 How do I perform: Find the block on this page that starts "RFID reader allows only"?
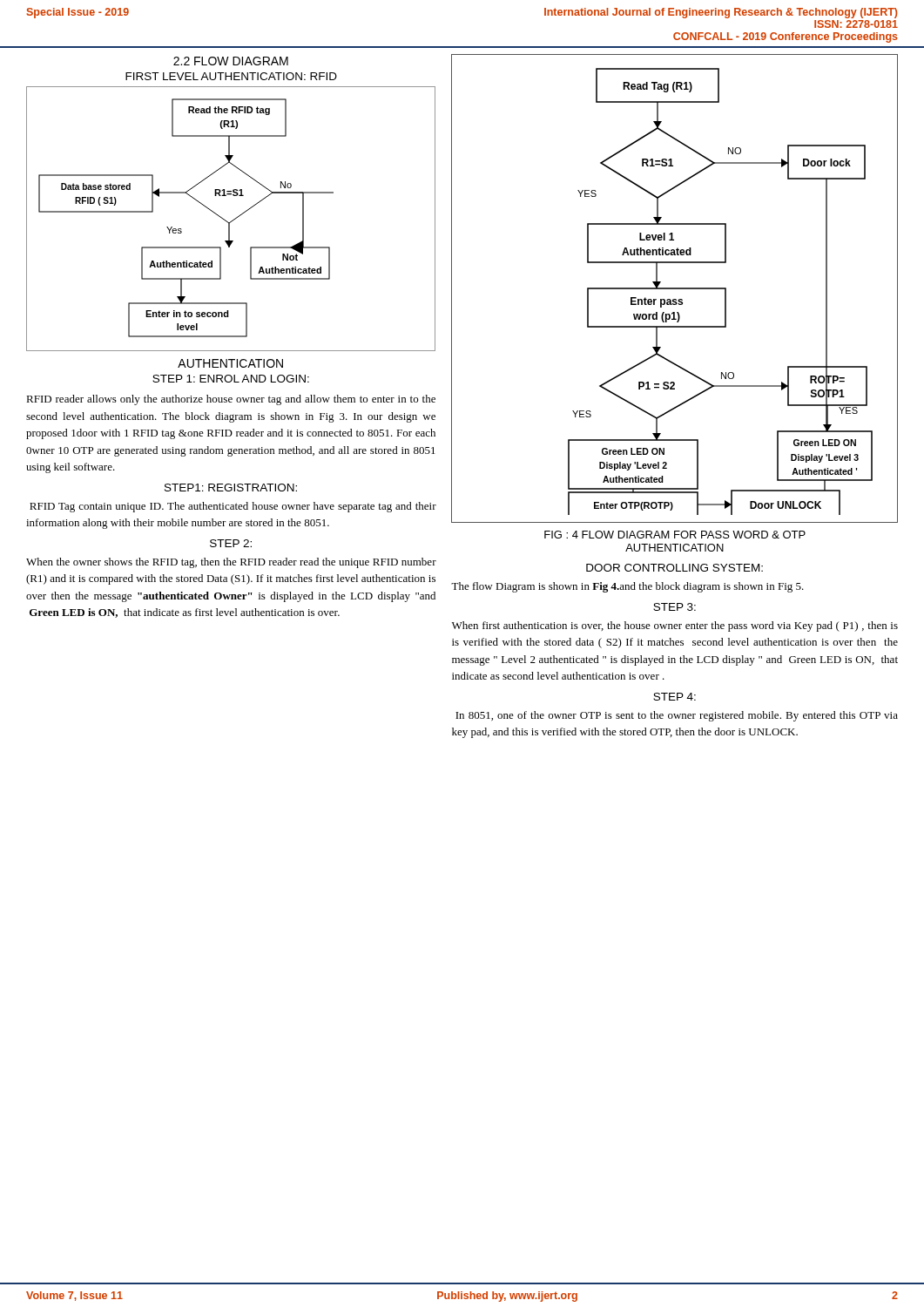coord(231,433)
